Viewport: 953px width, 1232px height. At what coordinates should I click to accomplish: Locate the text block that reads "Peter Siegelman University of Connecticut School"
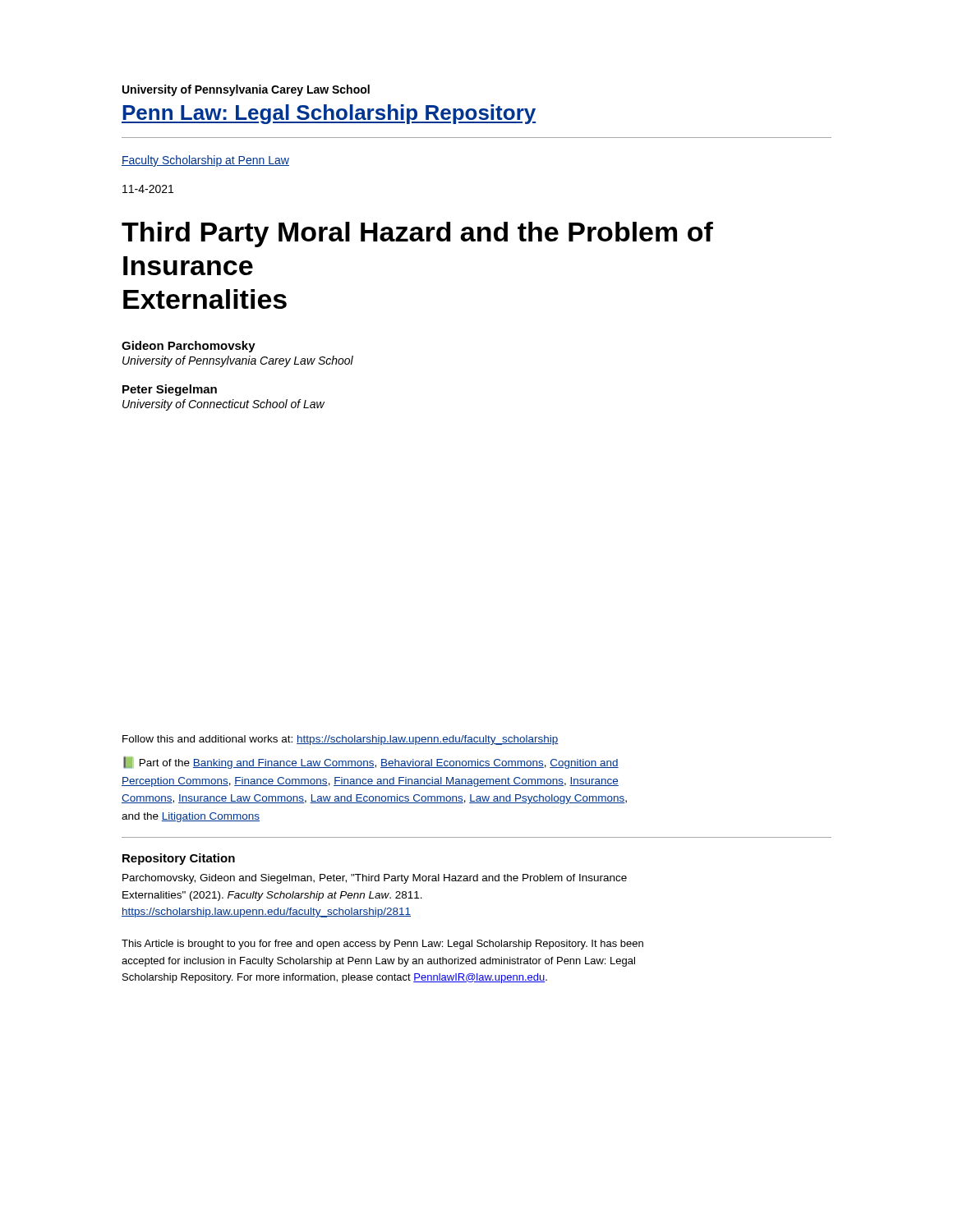coord(170,390)
